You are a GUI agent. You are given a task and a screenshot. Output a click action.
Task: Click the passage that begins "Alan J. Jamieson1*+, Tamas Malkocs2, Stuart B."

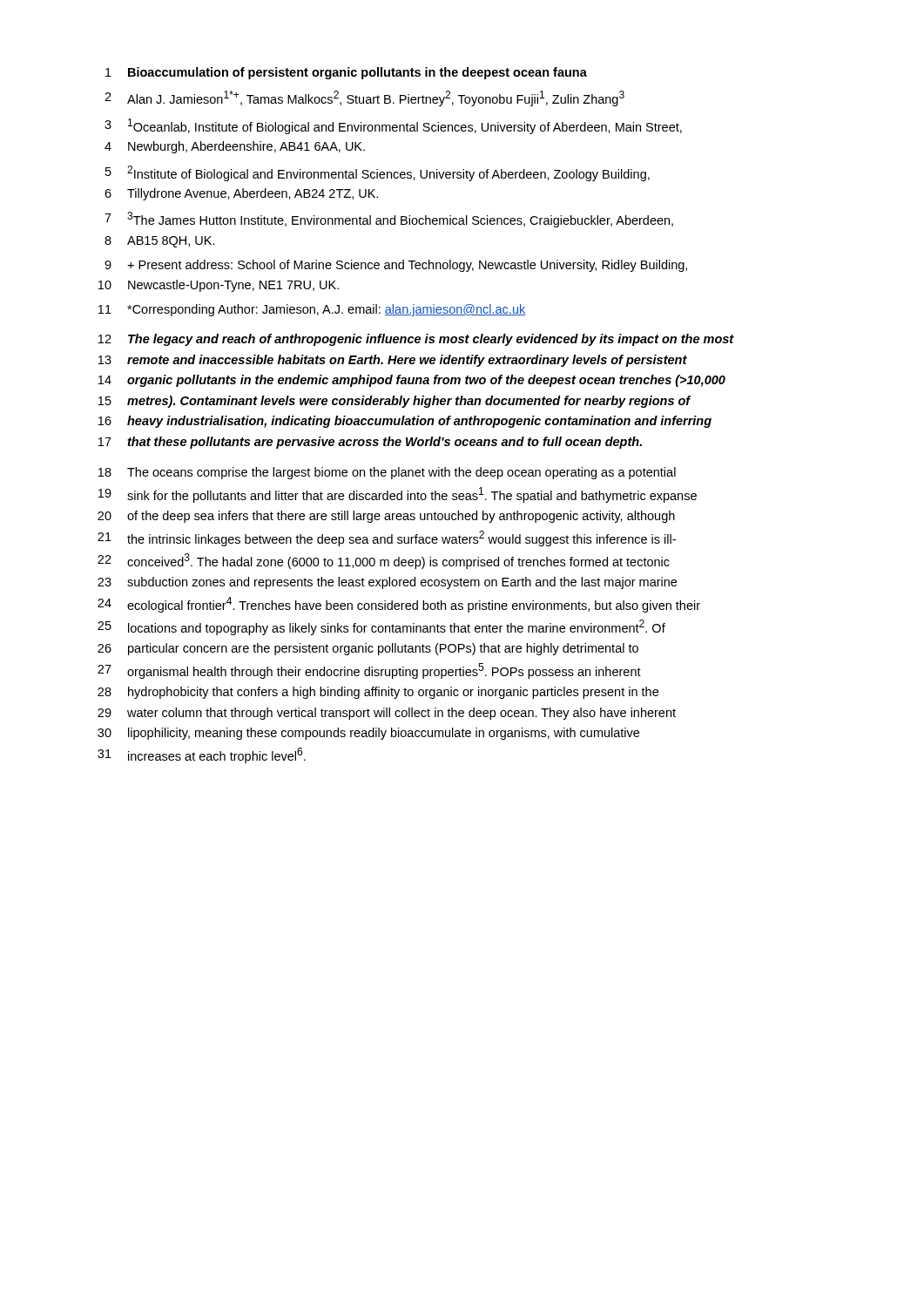point(376,98)
